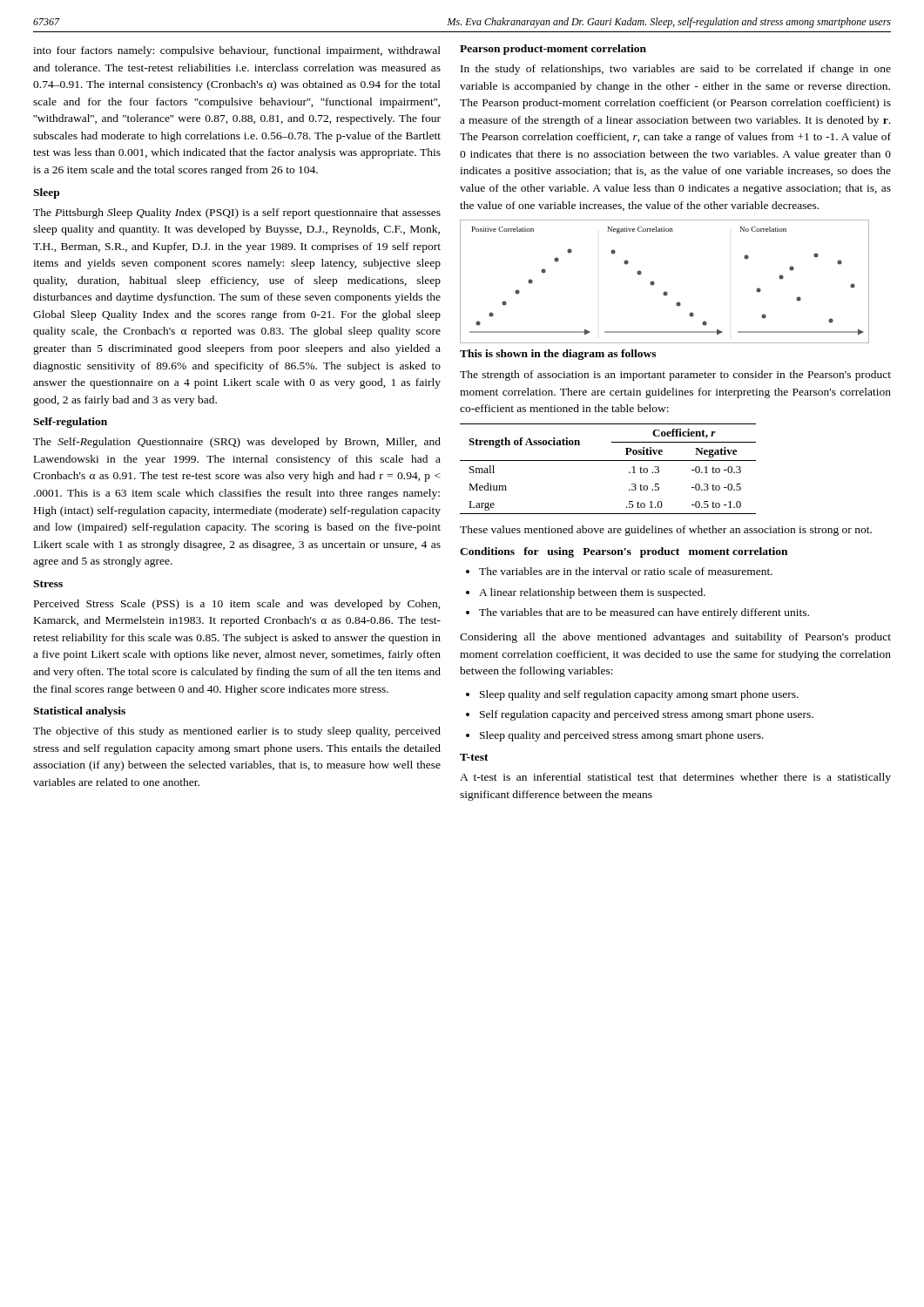The width and height of the screenshot is (924, 1307).
Task: Select the block starting "into four factors"
Action: coord(237,110)
